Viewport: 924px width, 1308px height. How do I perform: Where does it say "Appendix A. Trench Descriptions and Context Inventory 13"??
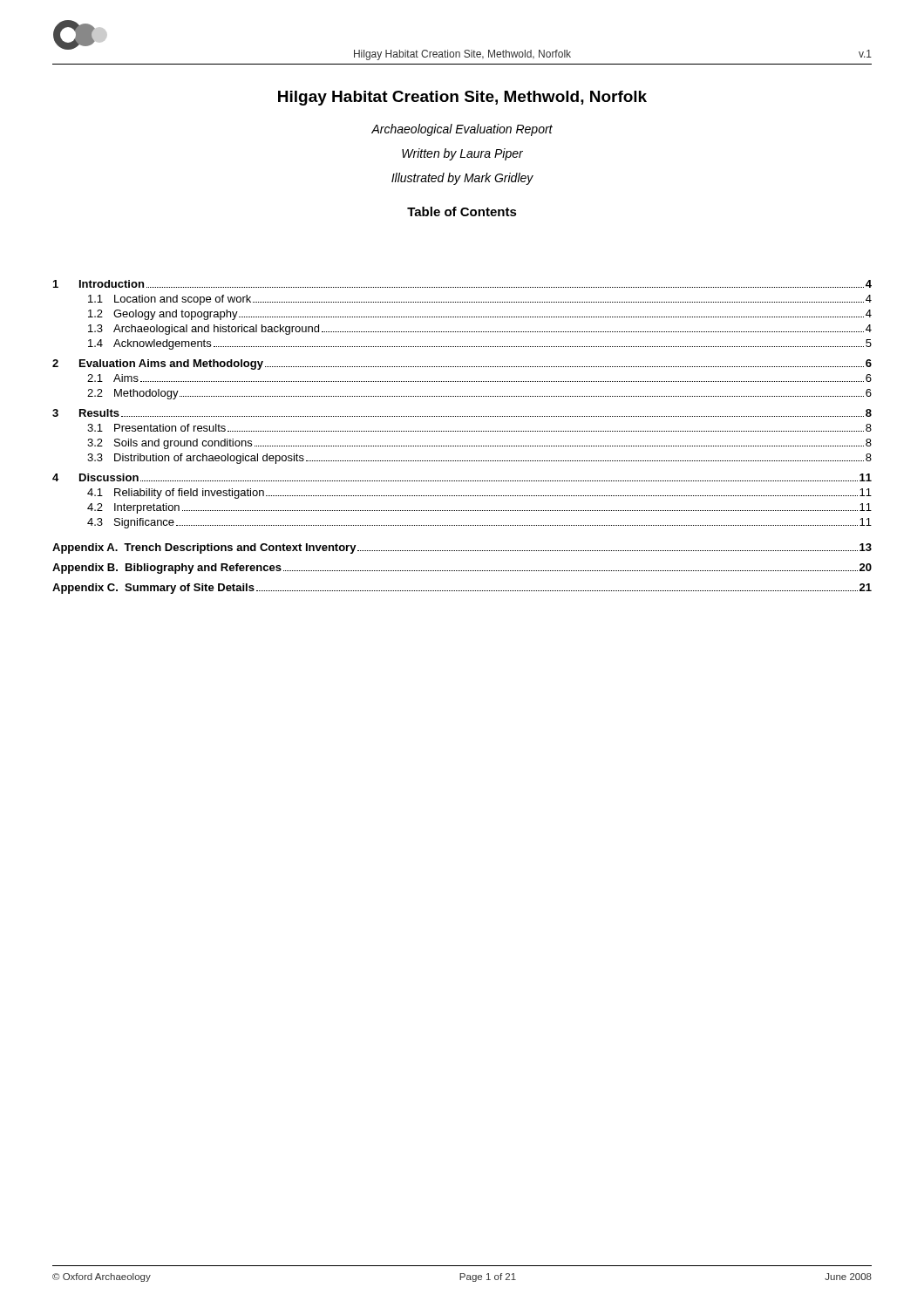click(x=462, y=547)
